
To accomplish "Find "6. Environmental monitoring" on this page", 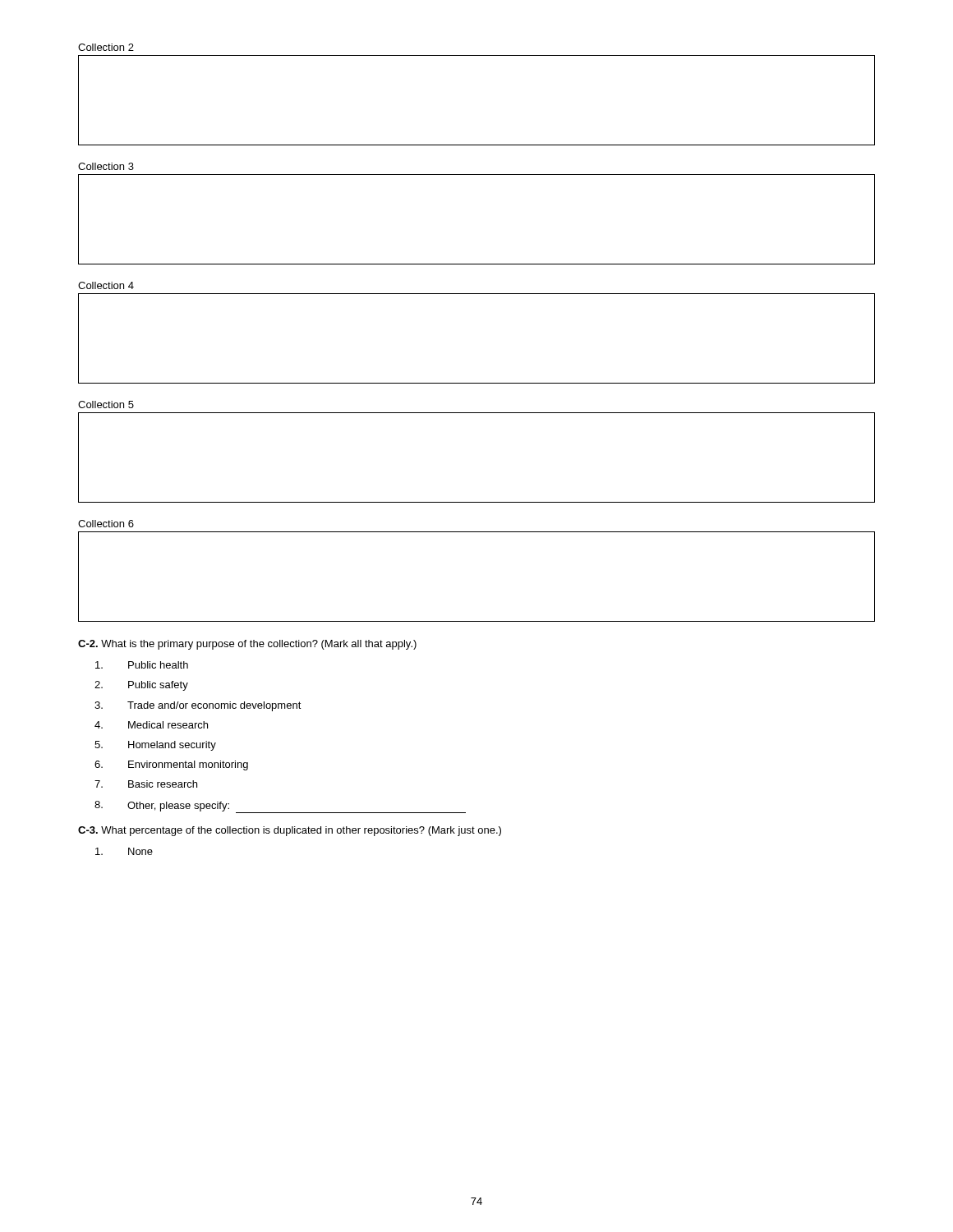I will point(171,765).
